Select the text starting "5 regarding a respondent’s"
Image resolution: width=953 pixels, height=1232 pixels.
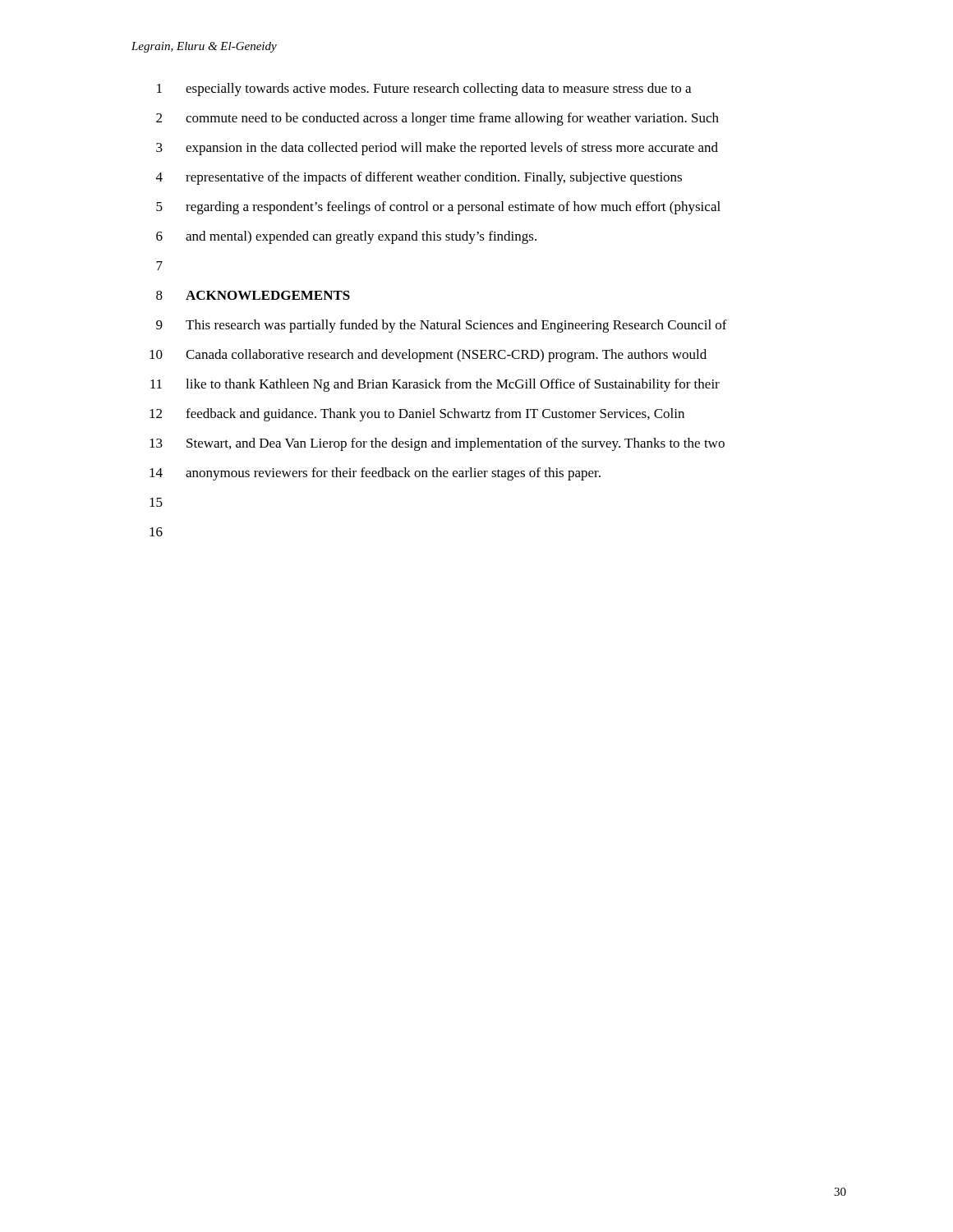tap(489, 207)
